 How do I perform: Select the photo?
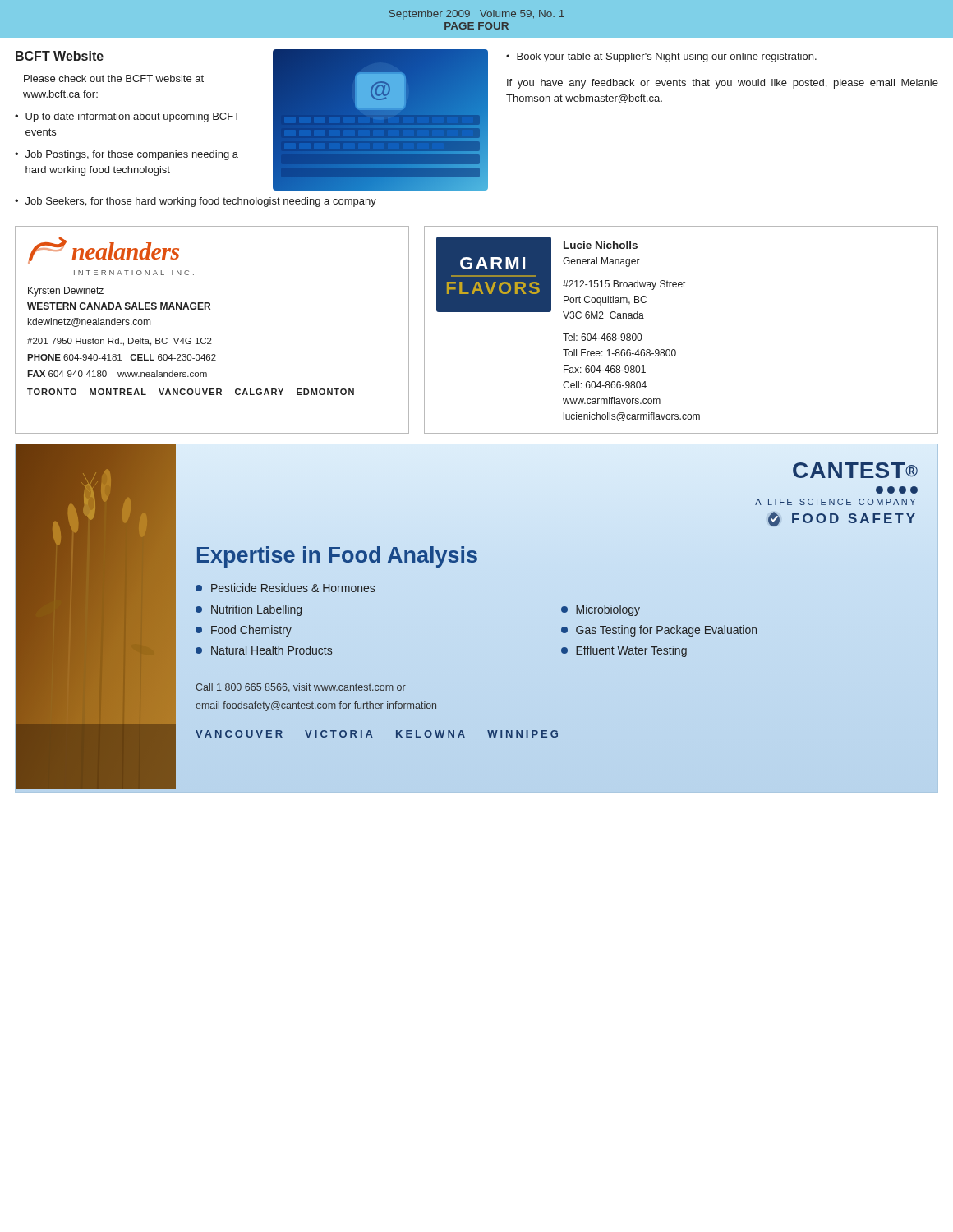(380, 120)
